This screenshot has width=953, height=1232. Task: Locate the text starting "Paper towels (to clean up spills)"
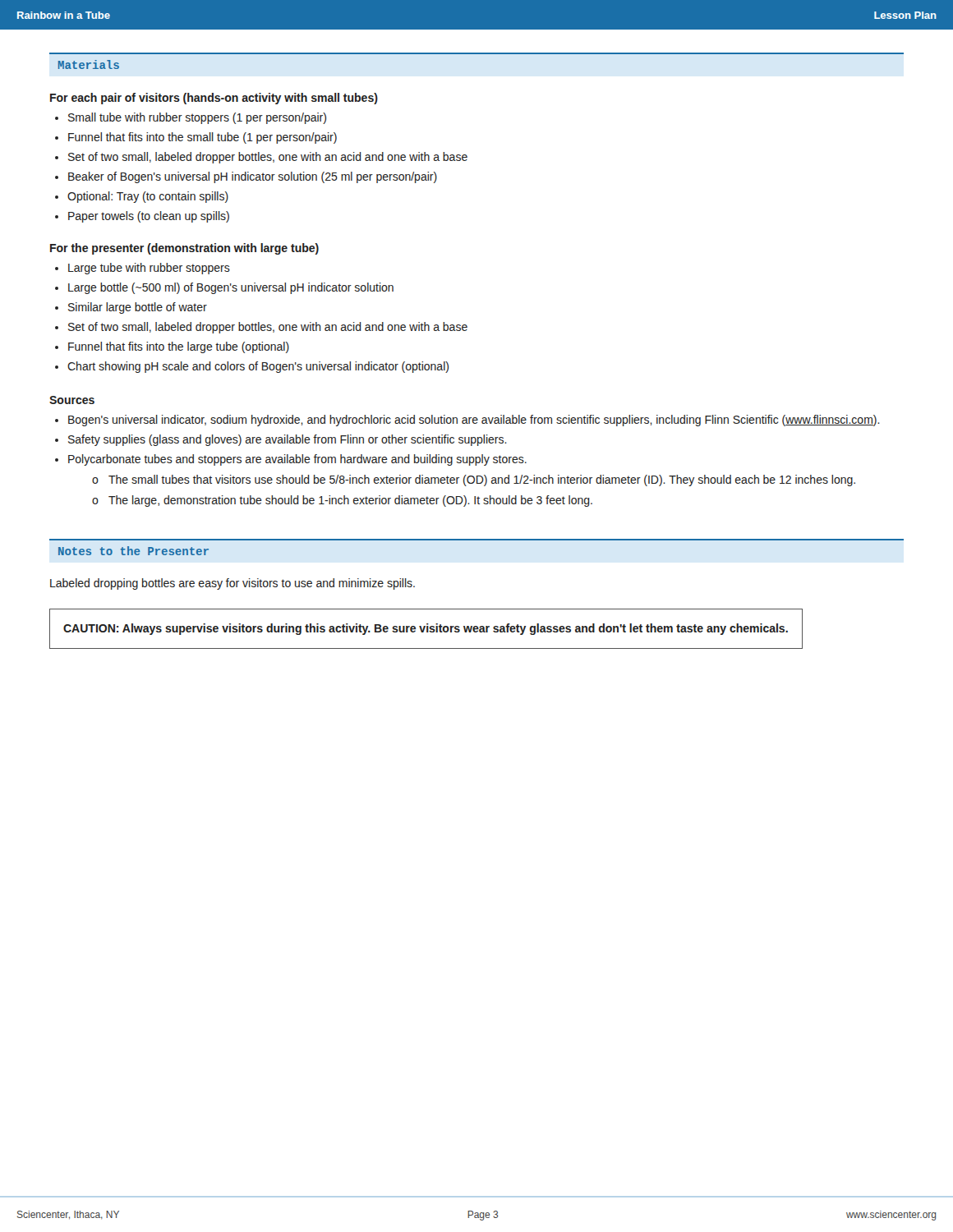point(149,216)
